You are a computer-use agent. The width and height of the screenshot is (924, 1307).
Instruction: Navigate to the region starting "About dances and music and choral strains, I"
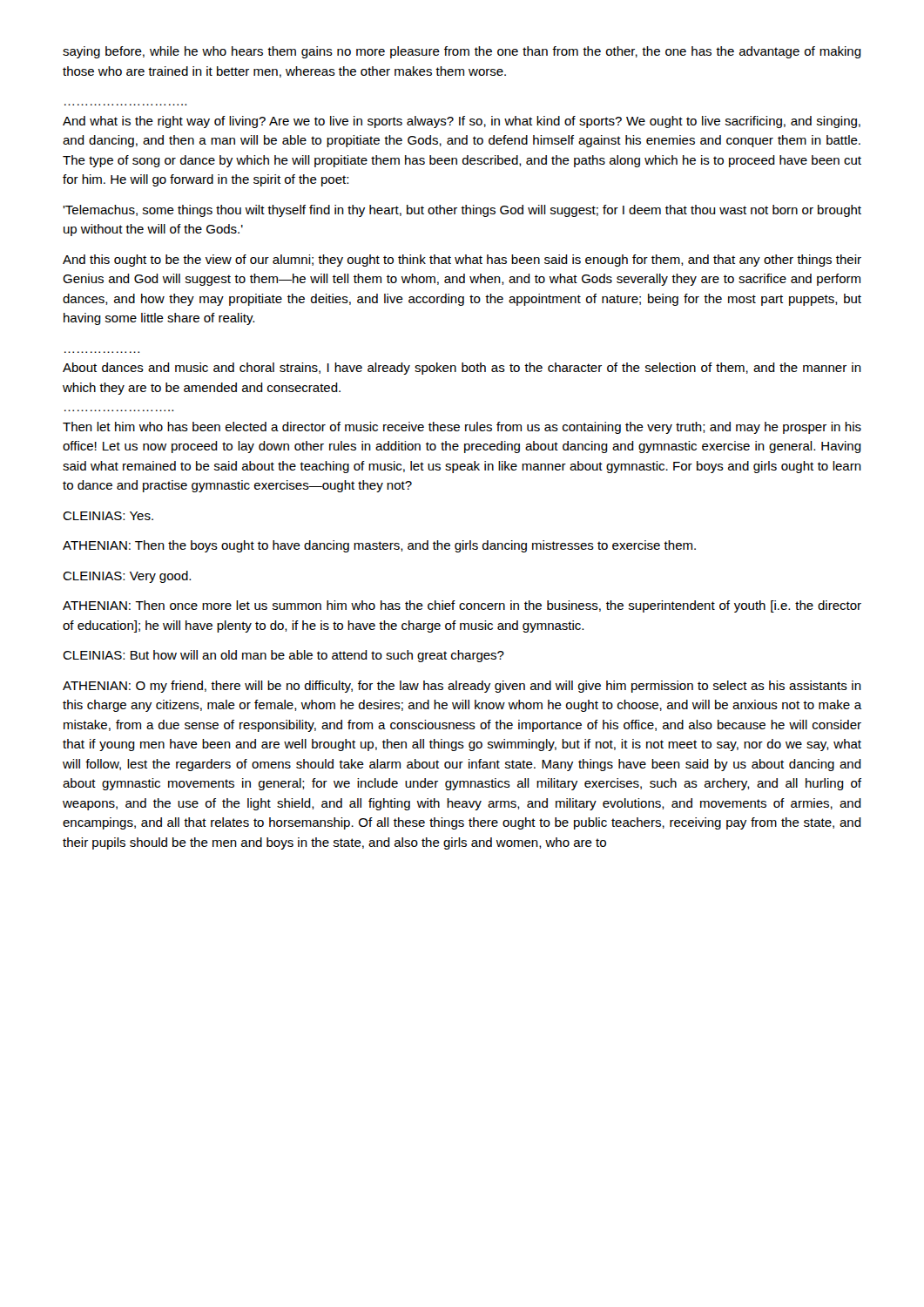pyautogui.click(x=462, y=377)
